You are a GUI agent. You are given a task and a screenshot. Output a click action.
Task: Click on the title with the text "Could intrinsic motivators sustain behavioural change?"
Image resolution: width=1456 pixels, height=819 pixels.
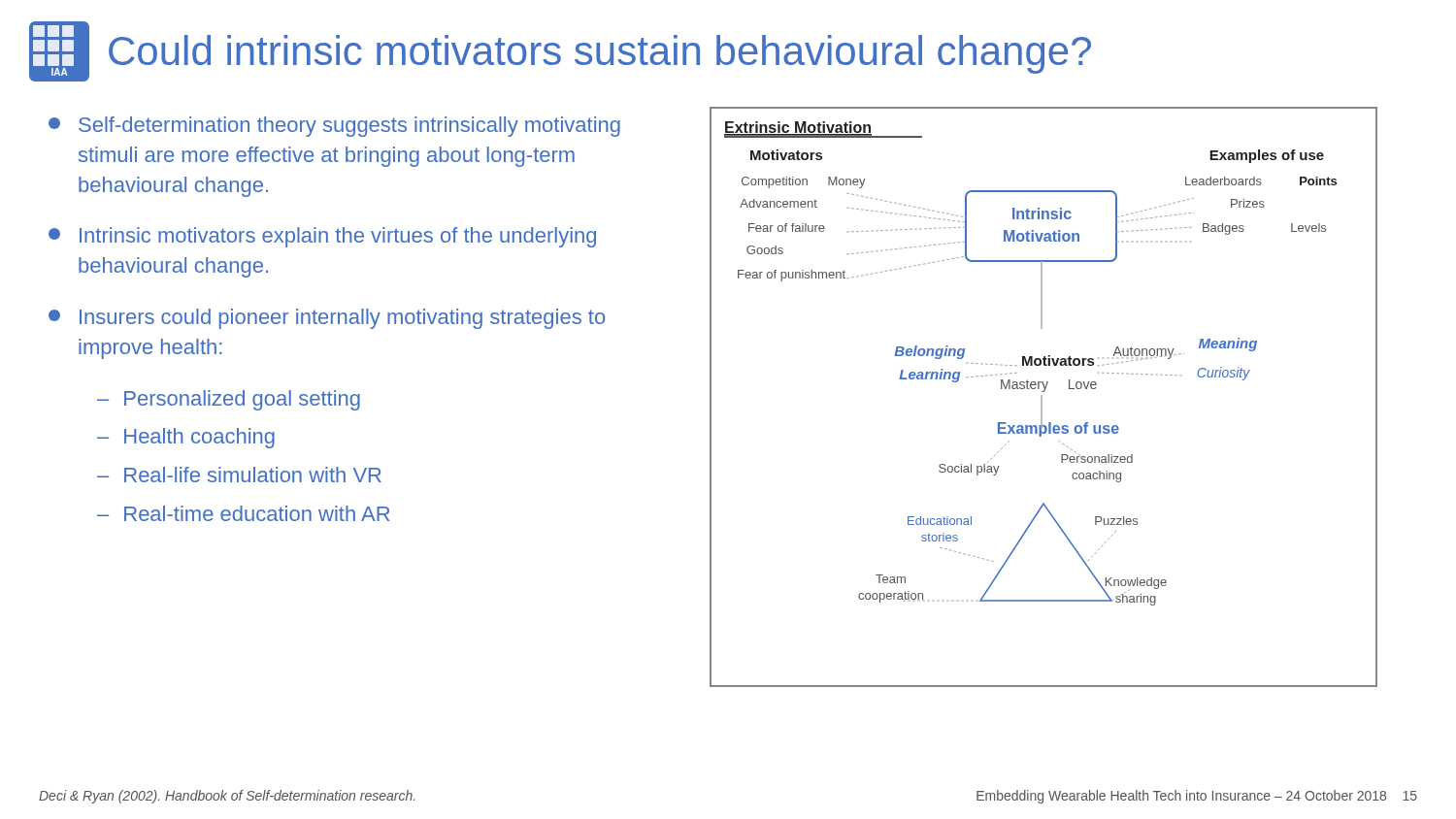point(600,51)
